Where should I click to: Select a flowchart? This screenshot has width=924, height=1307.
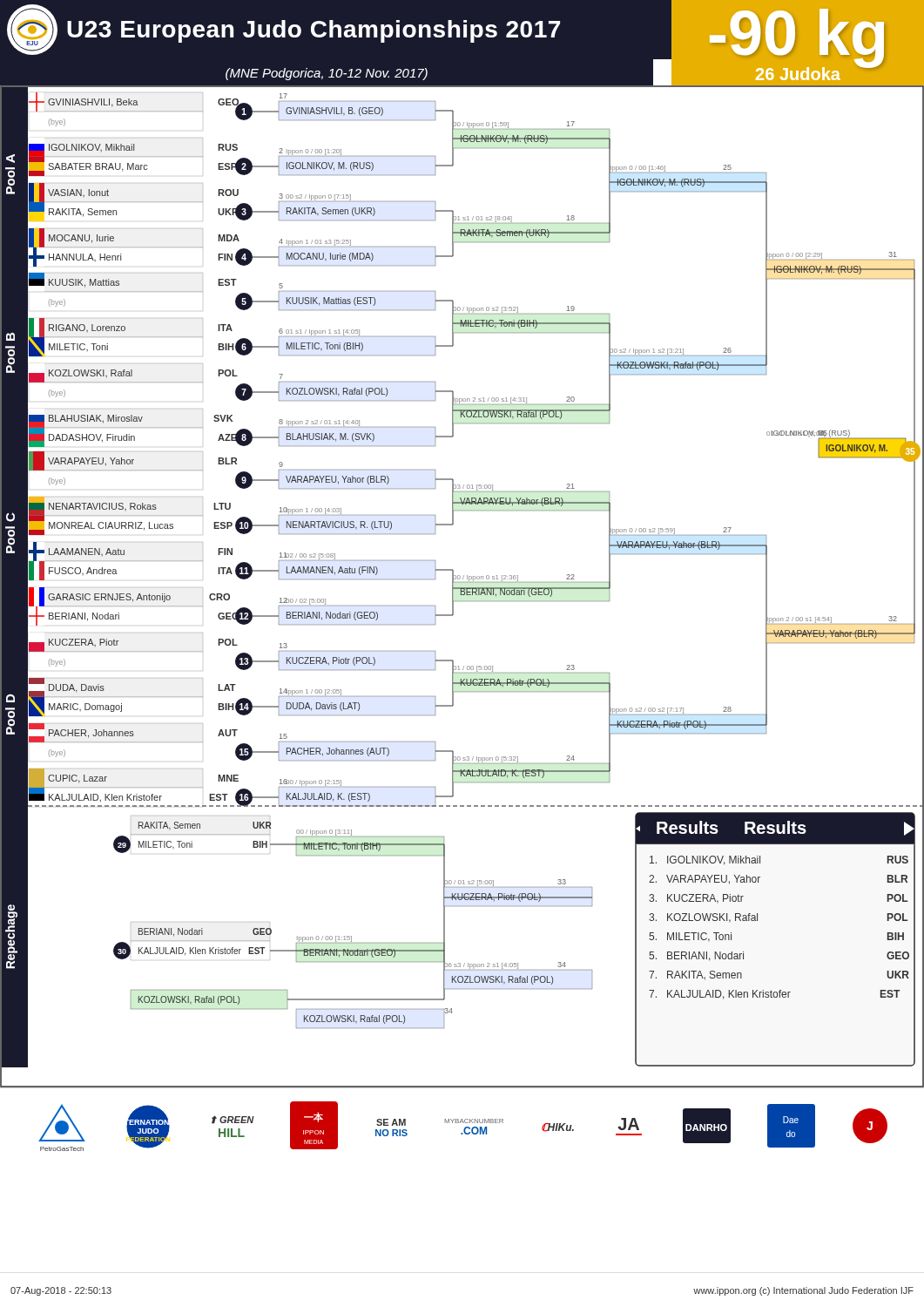[x=462, y=586]
